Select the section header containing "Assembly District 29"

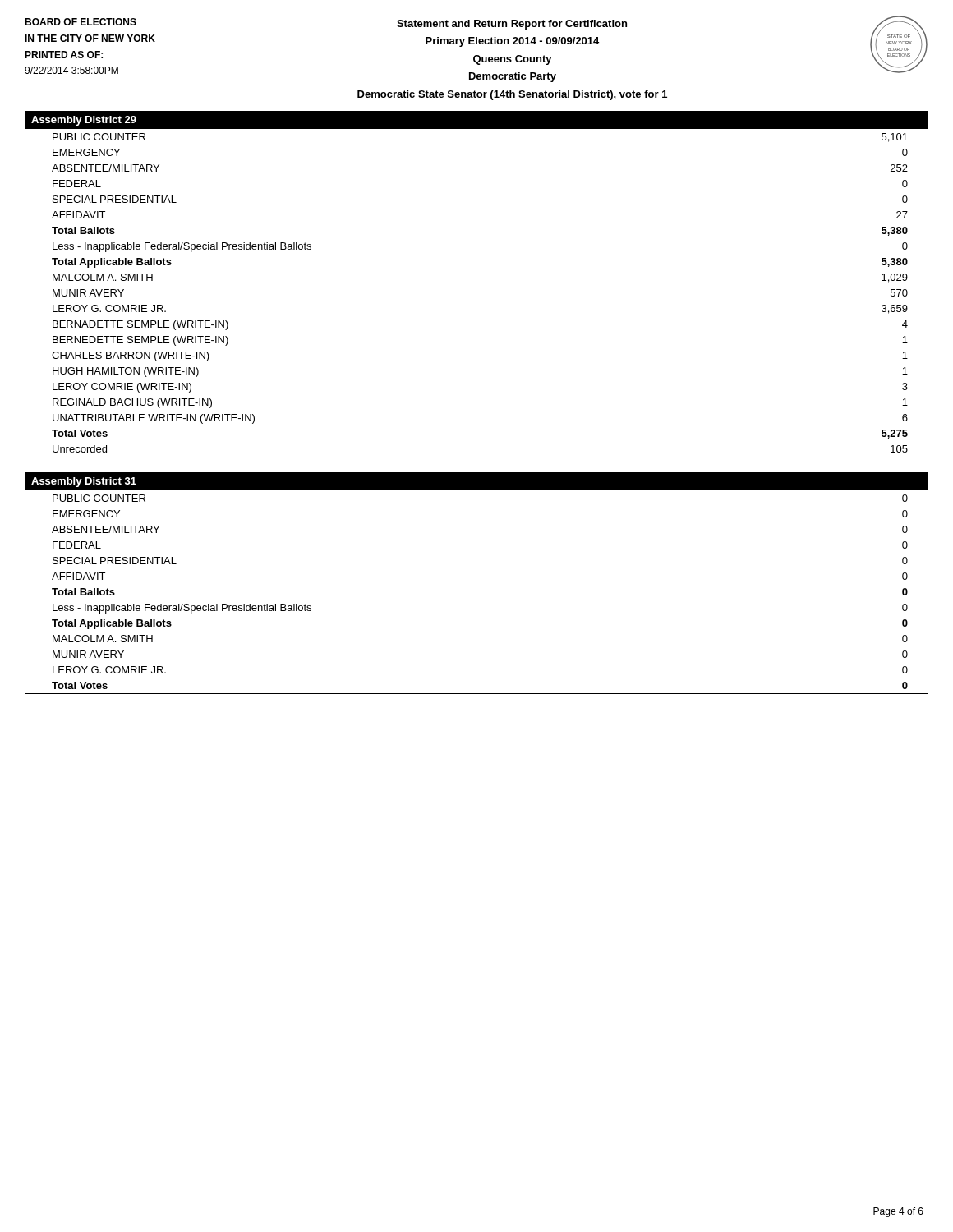pyautogui.click(x=84, y=120)
